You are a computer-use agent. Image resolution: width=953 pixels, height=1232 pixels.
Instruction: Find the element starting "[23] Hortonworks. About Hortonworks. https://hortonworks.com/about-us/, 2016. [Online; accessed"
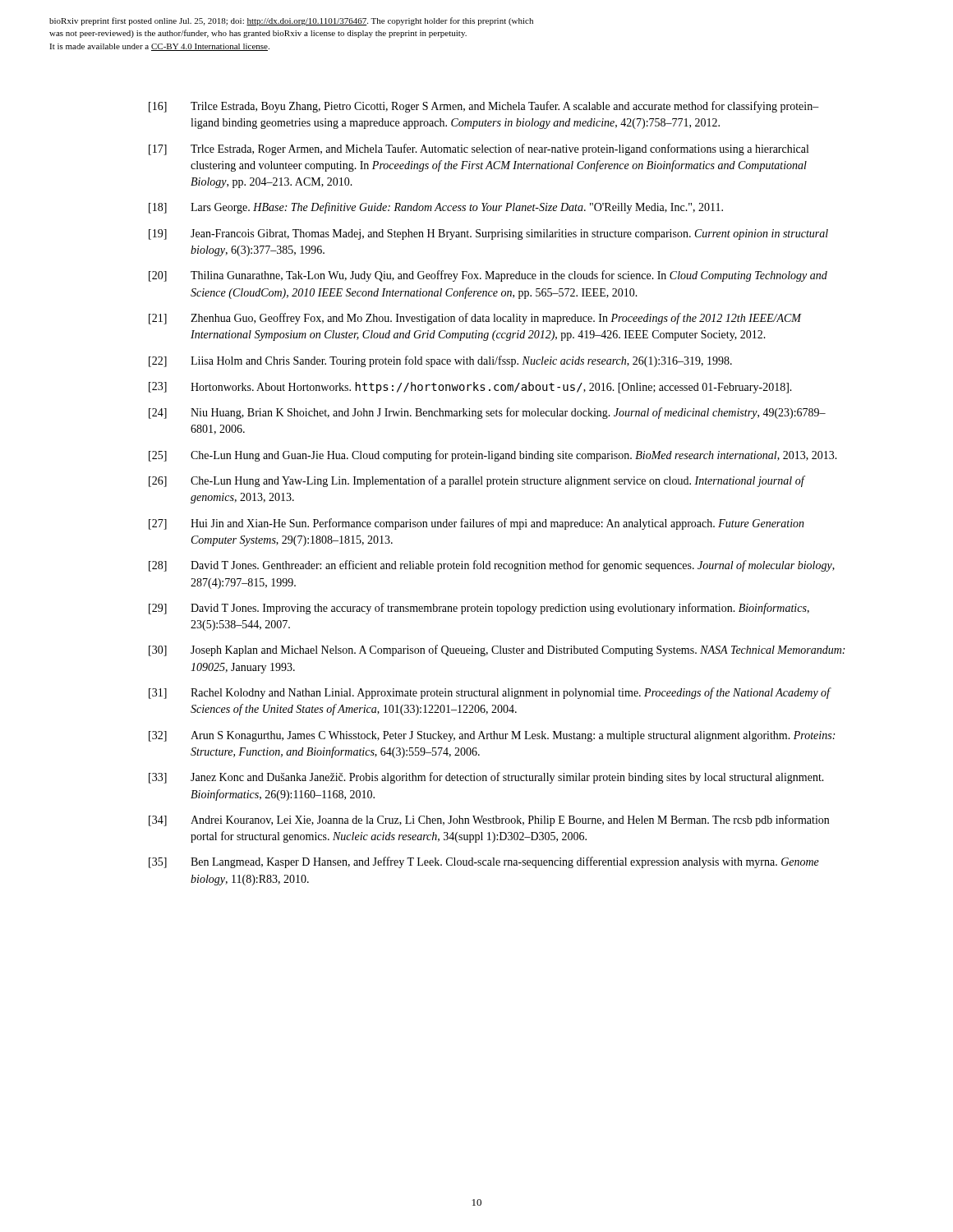(x=497, y=387)
